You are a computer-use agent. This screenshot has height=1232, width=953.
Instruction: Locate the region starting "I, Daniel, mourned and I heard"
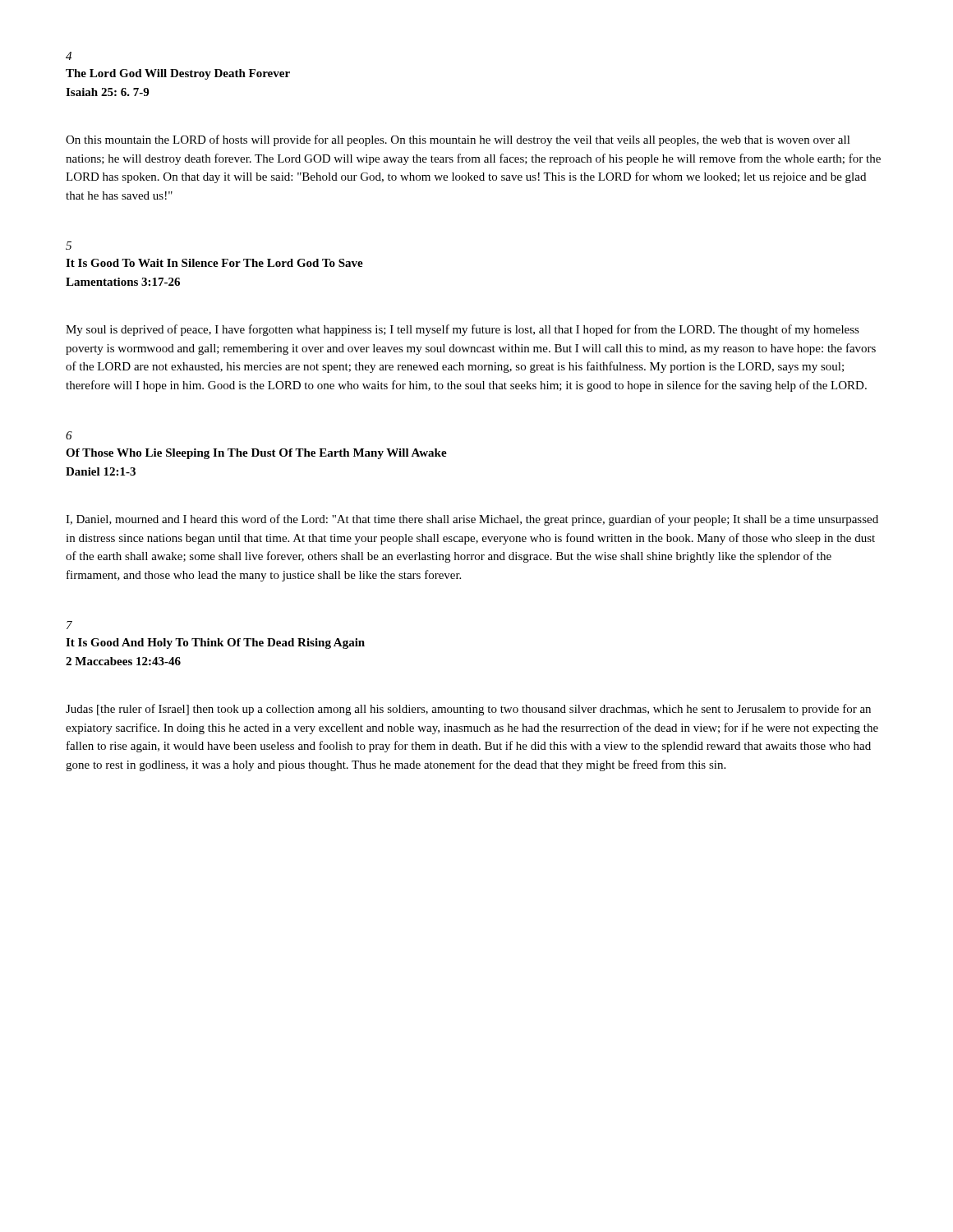coord(472,547)
